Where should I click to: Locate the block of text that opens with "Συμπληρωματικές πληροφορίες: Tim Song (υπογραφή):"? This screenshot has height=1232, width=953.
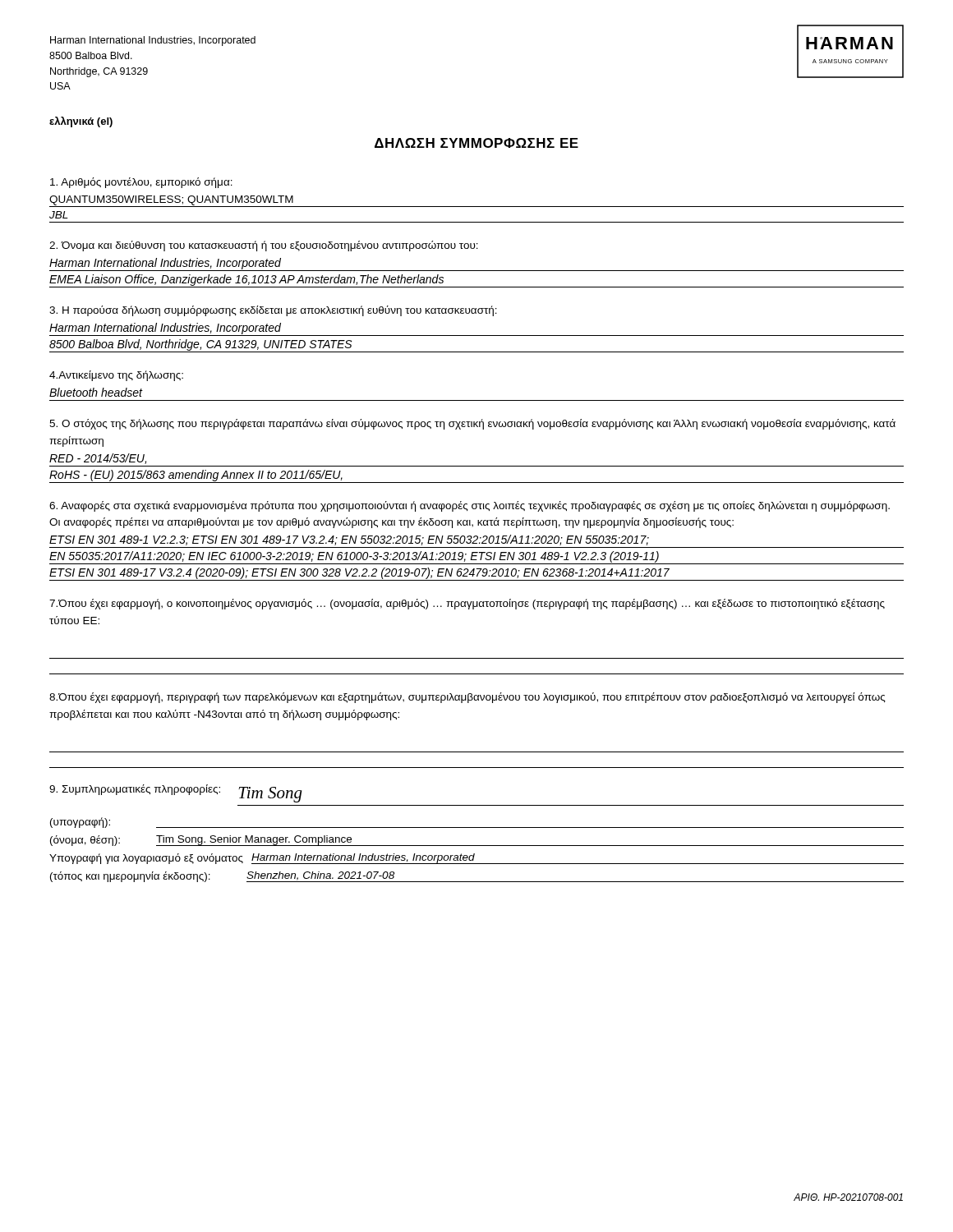click(476, 832)
